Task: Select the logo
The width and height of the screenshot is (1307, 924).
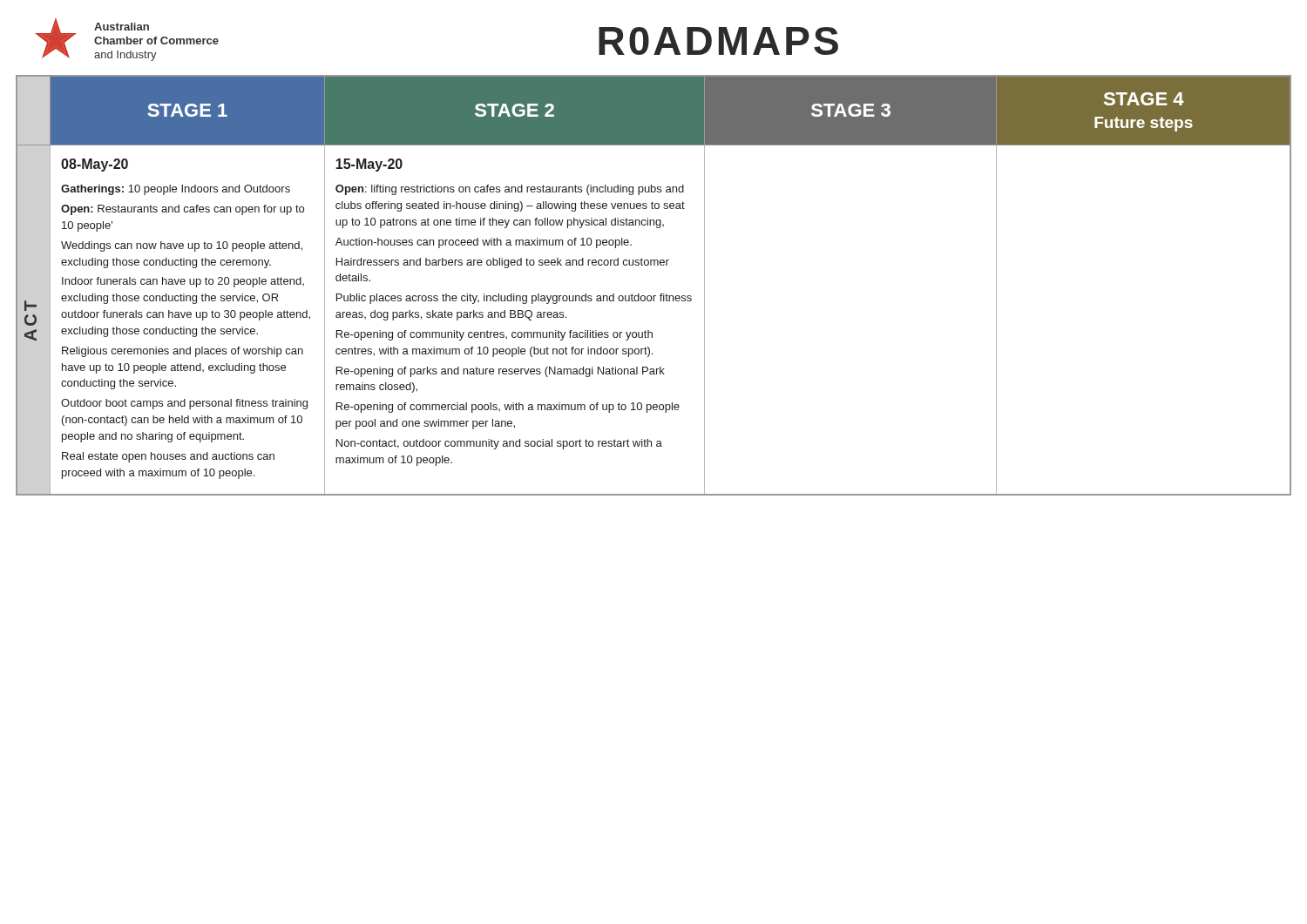Action: pos(122,41)
